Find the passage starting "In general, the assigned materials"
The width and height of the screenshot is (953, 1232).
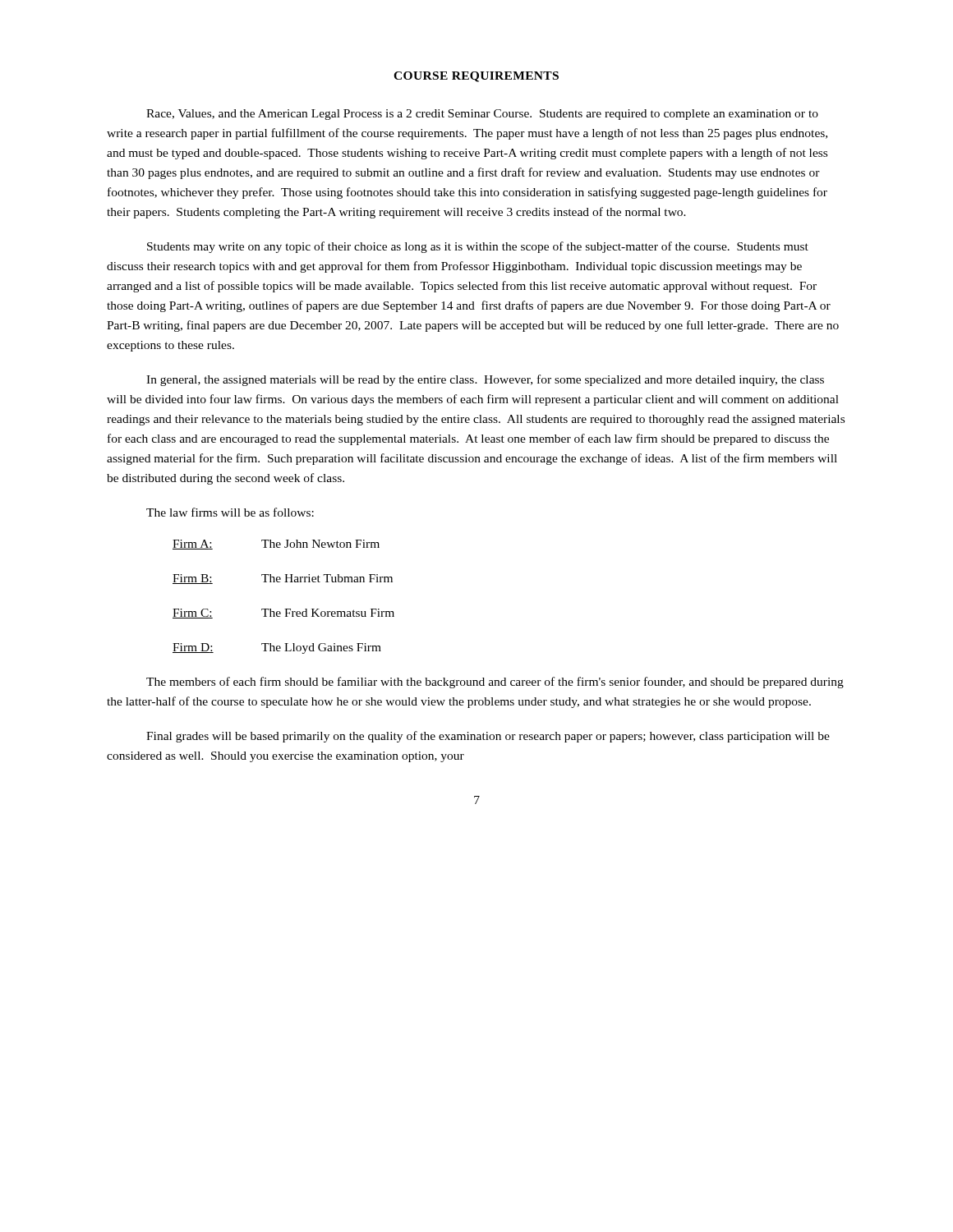(476, 428)
